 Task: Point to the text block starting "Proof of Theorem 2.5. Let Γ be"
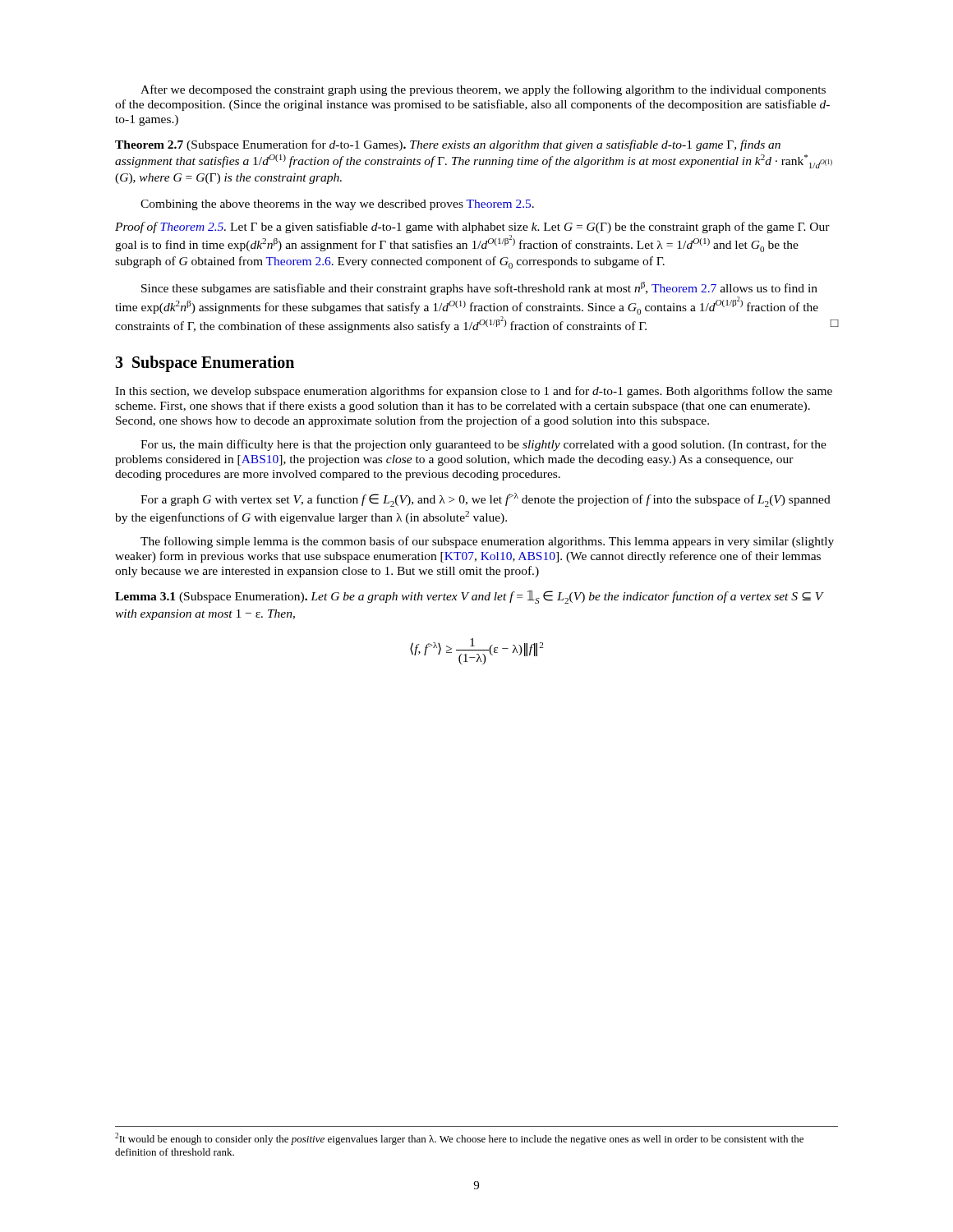tap(476, 245)
